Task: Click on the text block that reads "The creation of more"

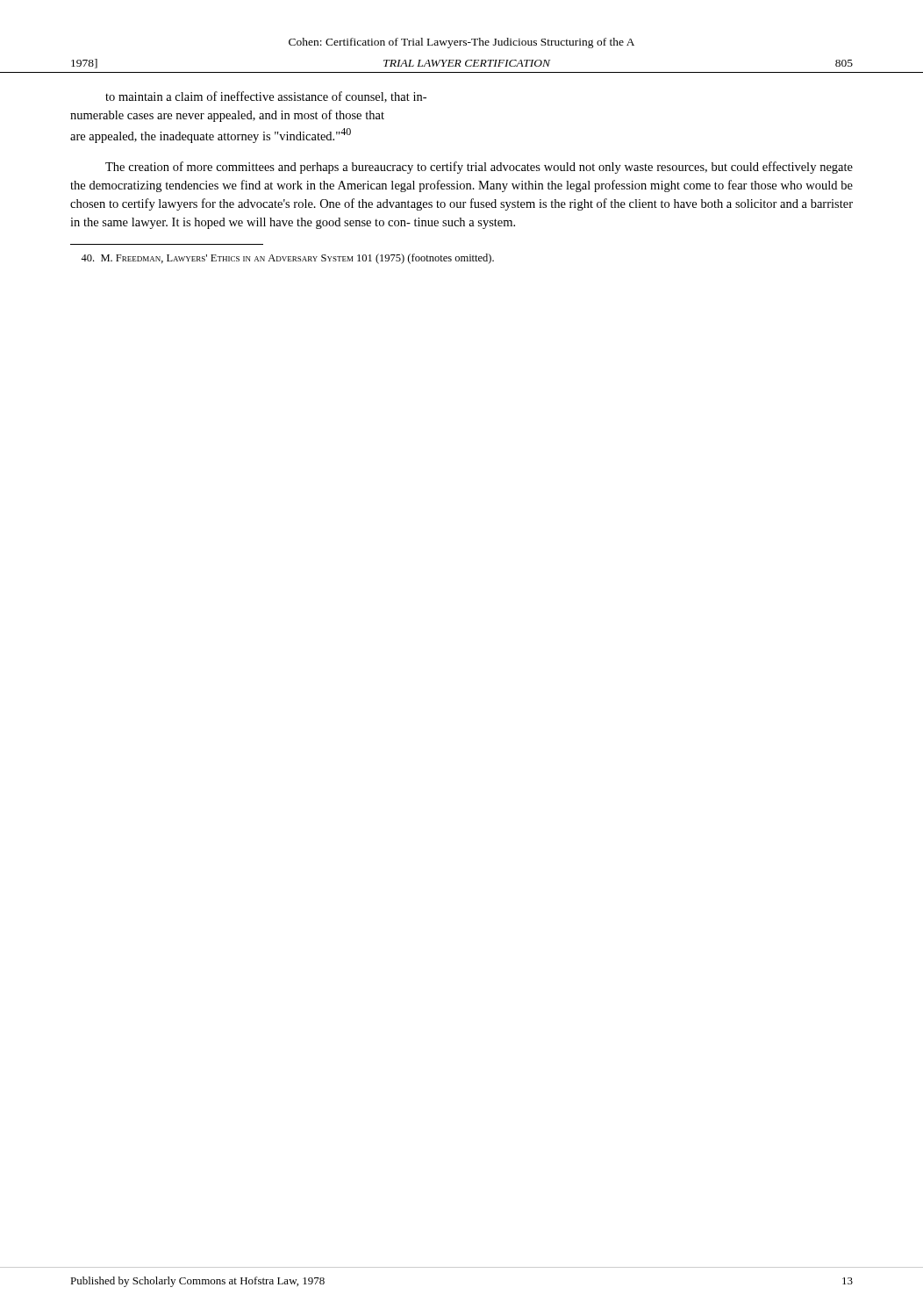Action: tap(462, 195)
